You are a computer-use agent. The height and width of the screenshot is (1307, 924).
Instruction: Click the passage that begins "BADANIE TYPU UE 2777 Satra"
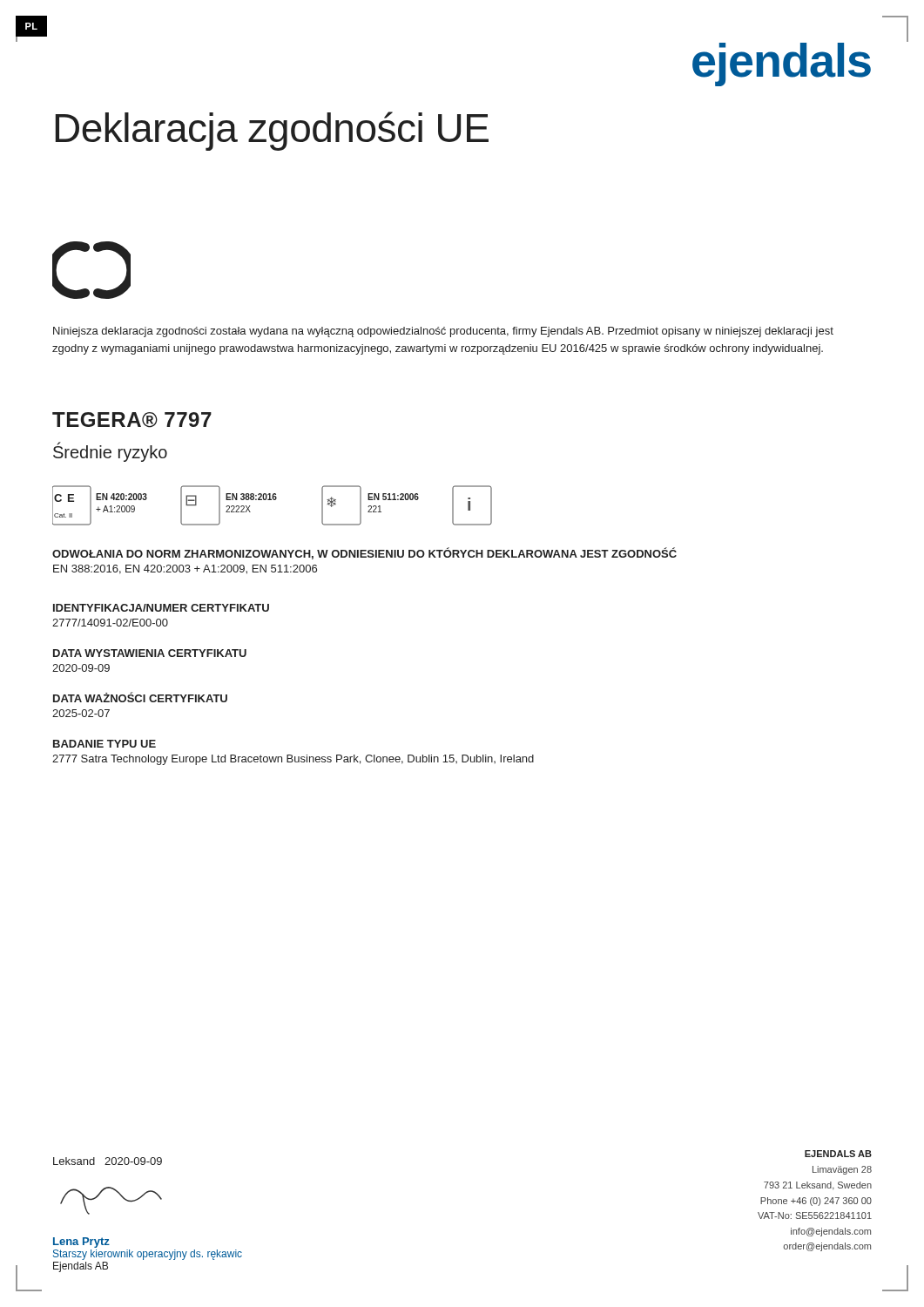click(462, 751)
